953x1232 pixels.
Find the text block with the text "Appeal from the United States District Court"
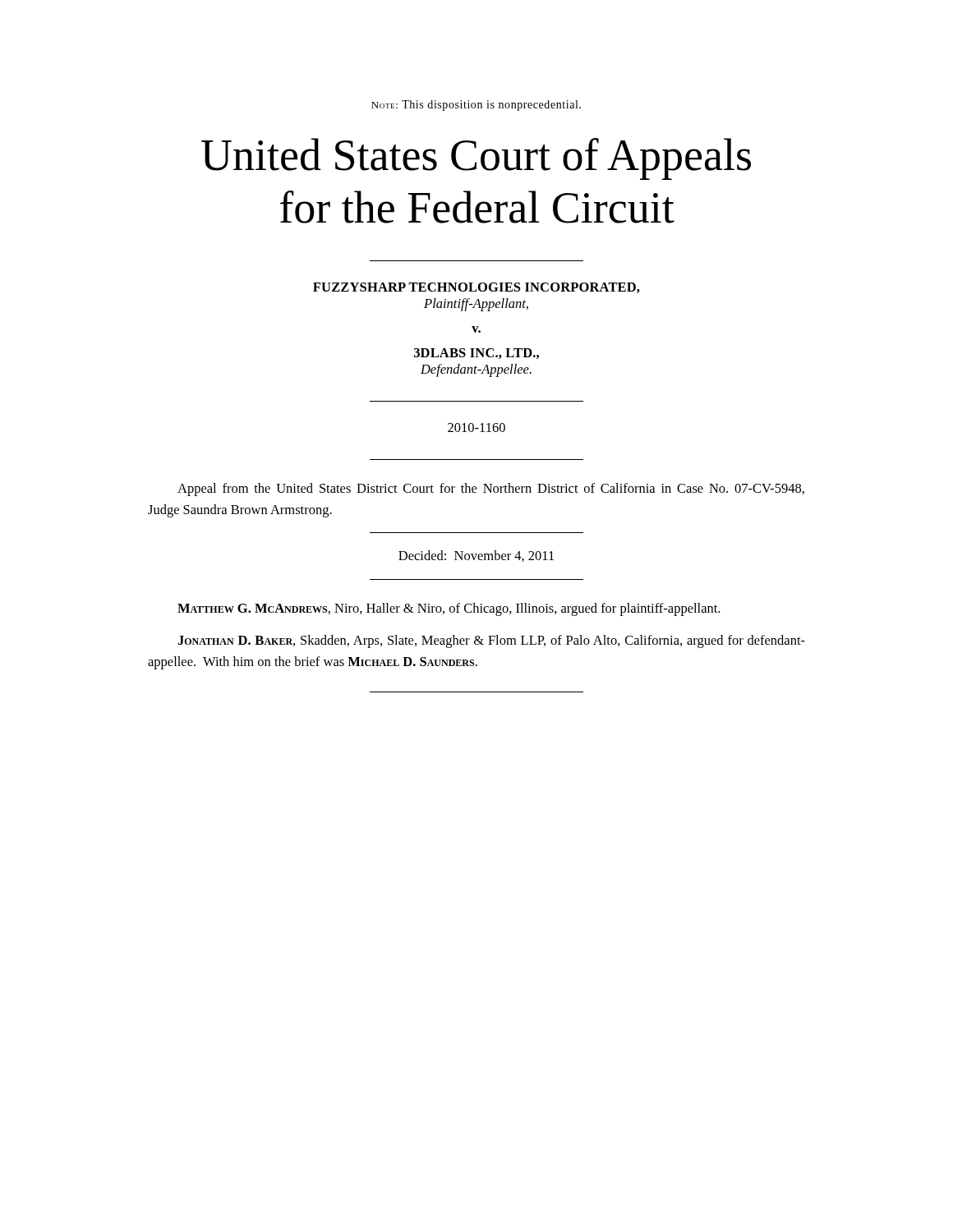point(476,499)
